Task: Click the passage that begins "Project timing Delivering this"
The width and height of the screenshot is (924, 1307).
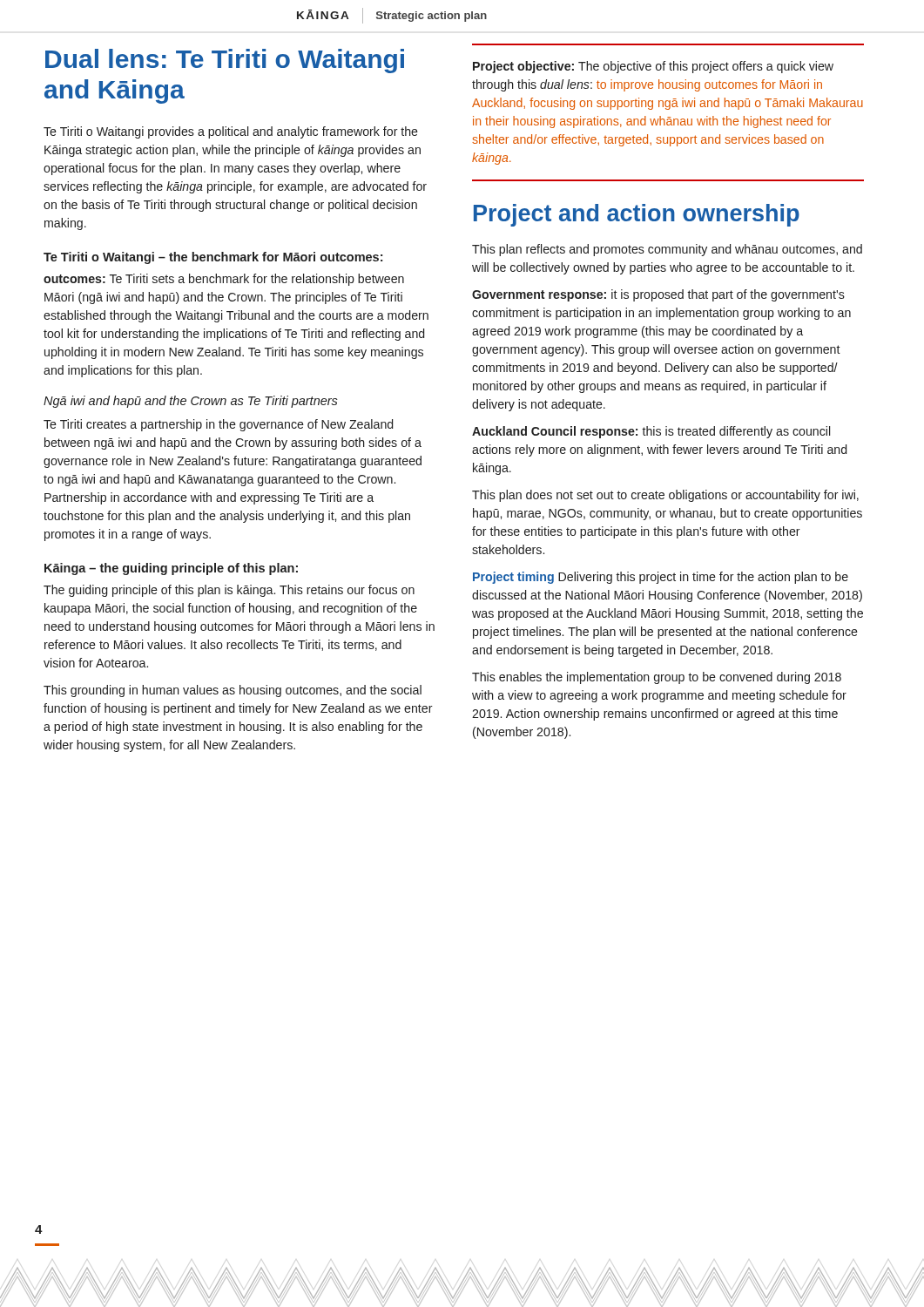Action: pyautogui.click(x=668, y=614)
